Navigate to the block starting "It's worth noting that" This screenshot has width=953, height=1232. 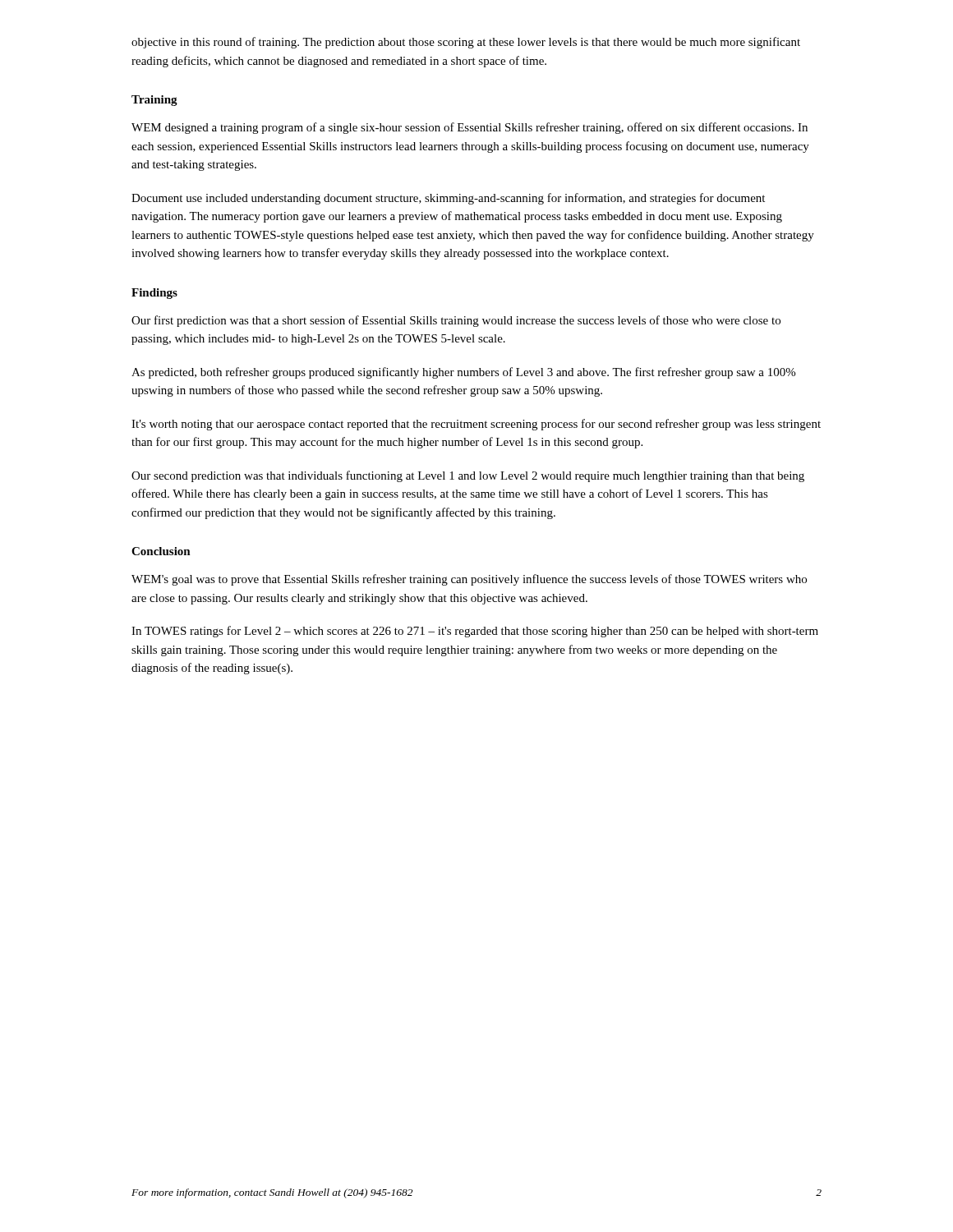[476, 433]
